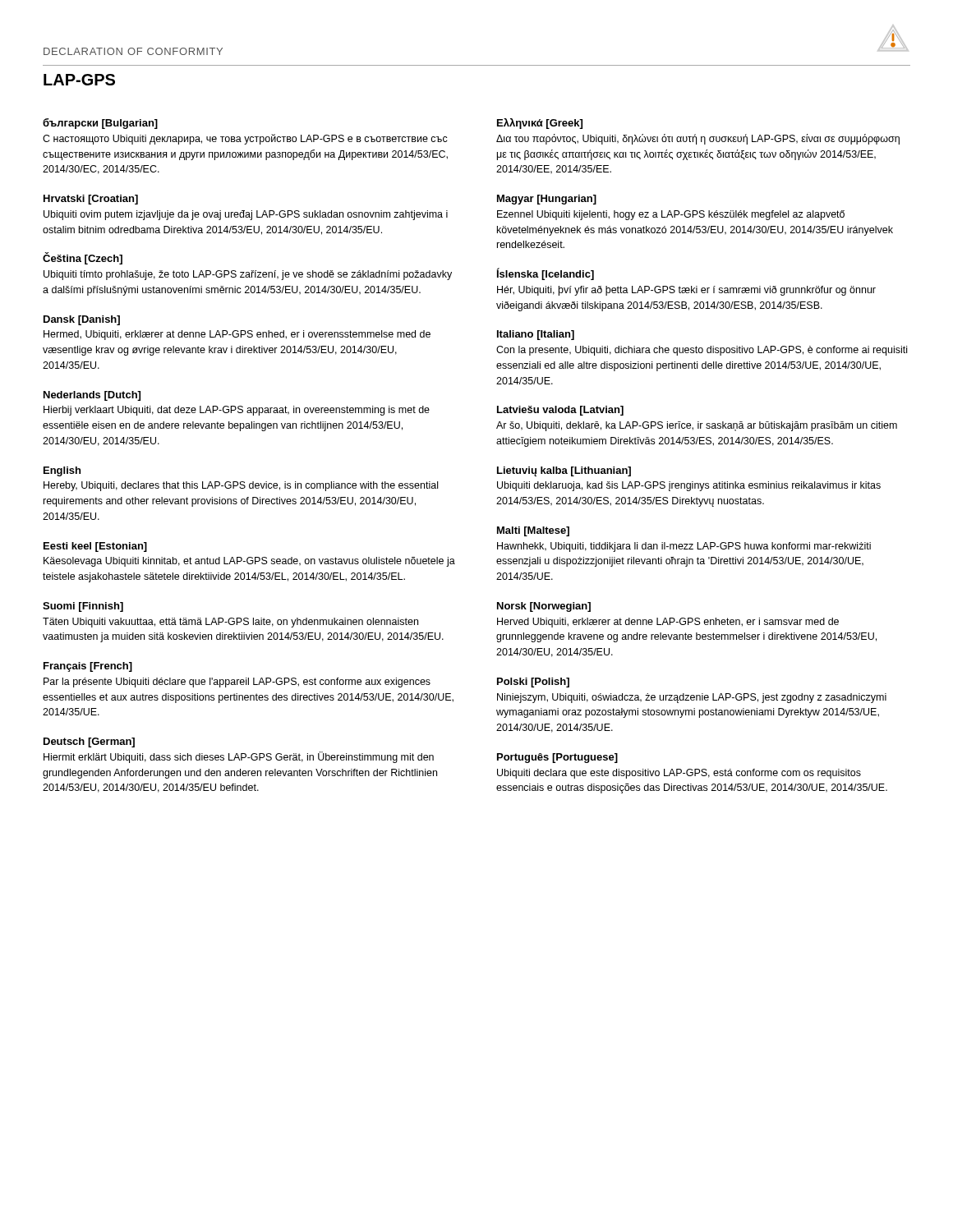This screenshot has width=953, height=1232.
Task: Find the text block containing "Malti [Maltese] Hawnhekk, Ubiquiti, tiddikjara li"
Action: point(703,553)
